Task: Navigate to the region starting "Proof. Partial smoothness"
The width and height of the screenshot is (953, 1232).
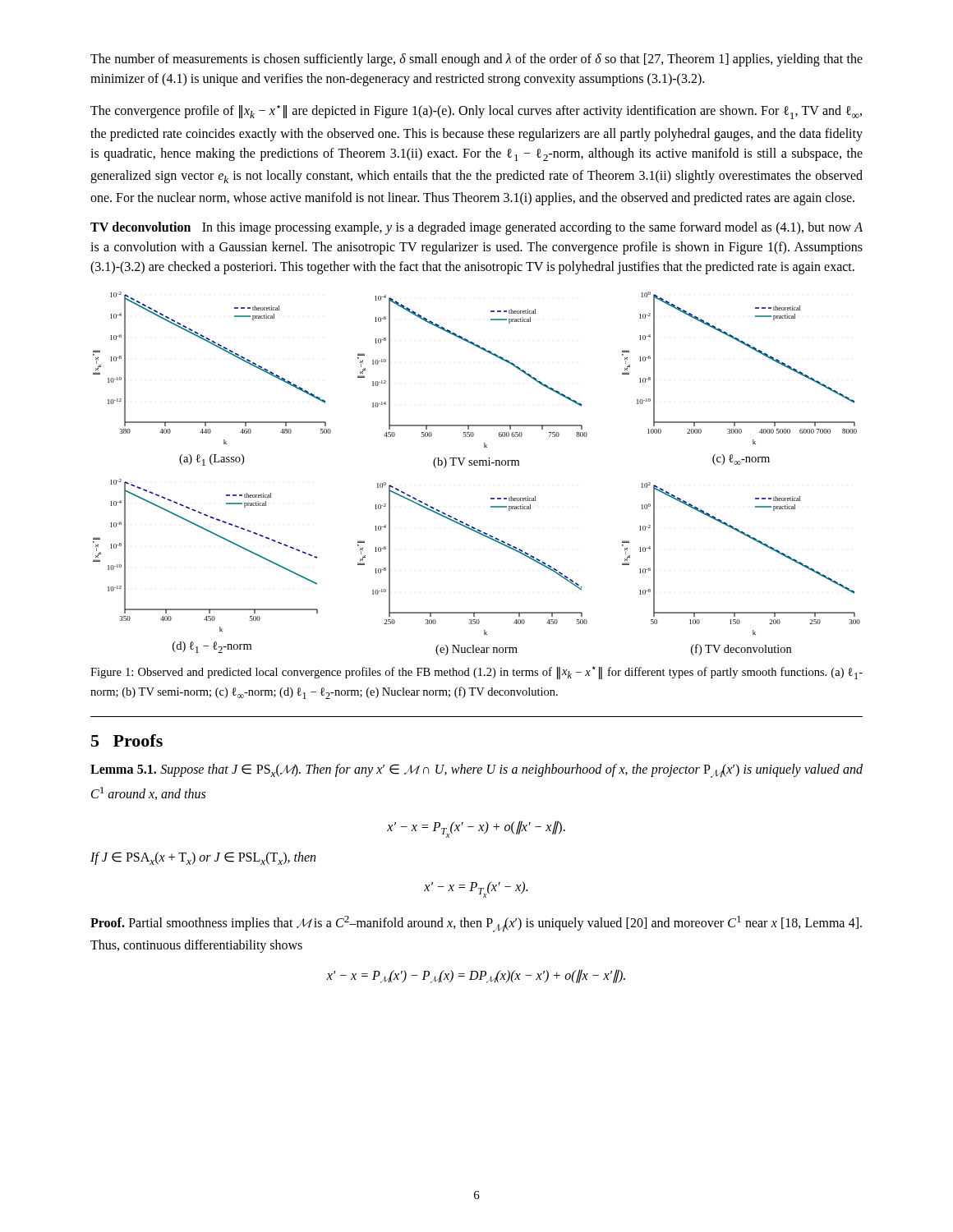Action: [x=476, y=933]
